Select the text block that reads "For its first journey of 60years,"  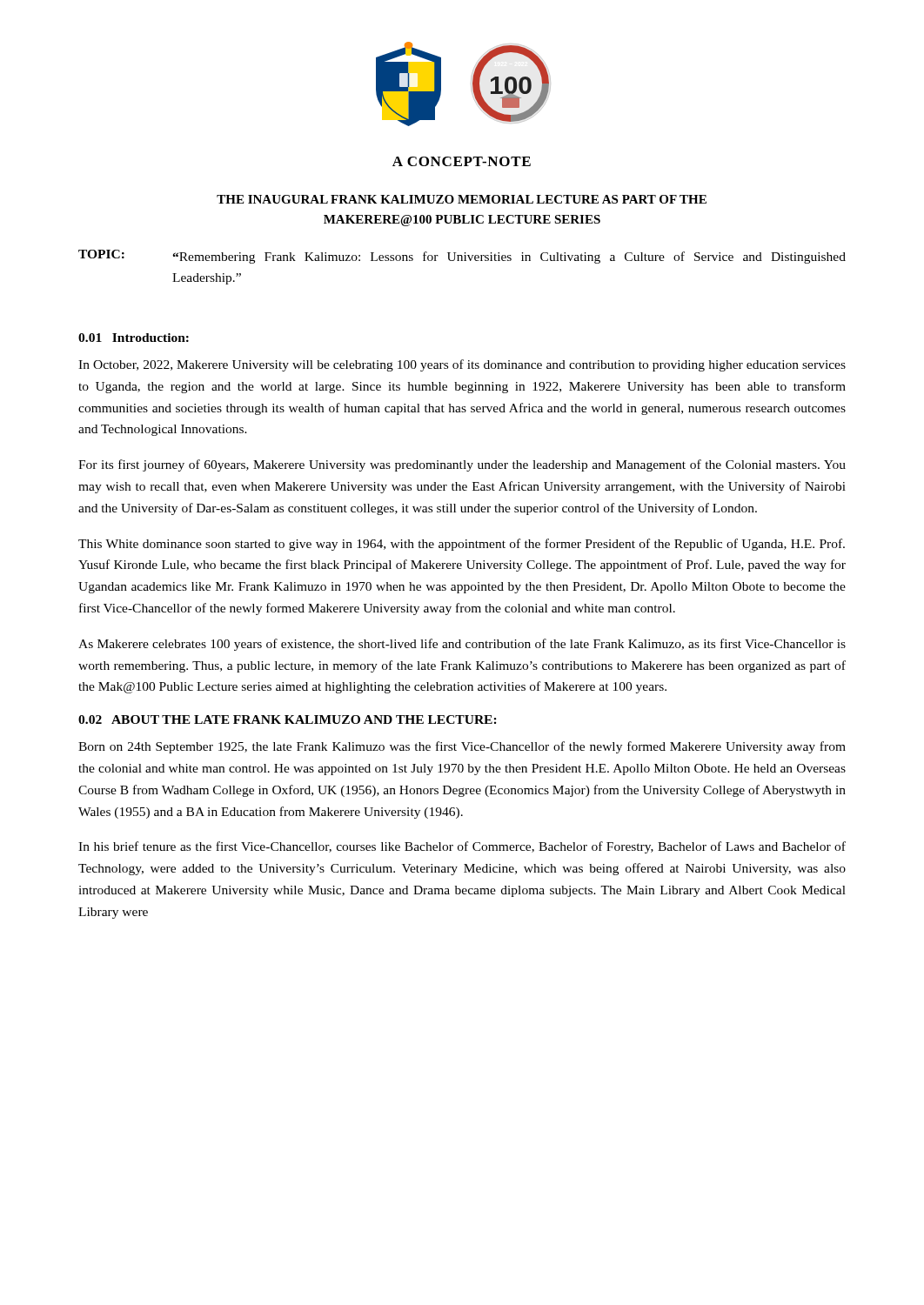[x=462, y=486]
